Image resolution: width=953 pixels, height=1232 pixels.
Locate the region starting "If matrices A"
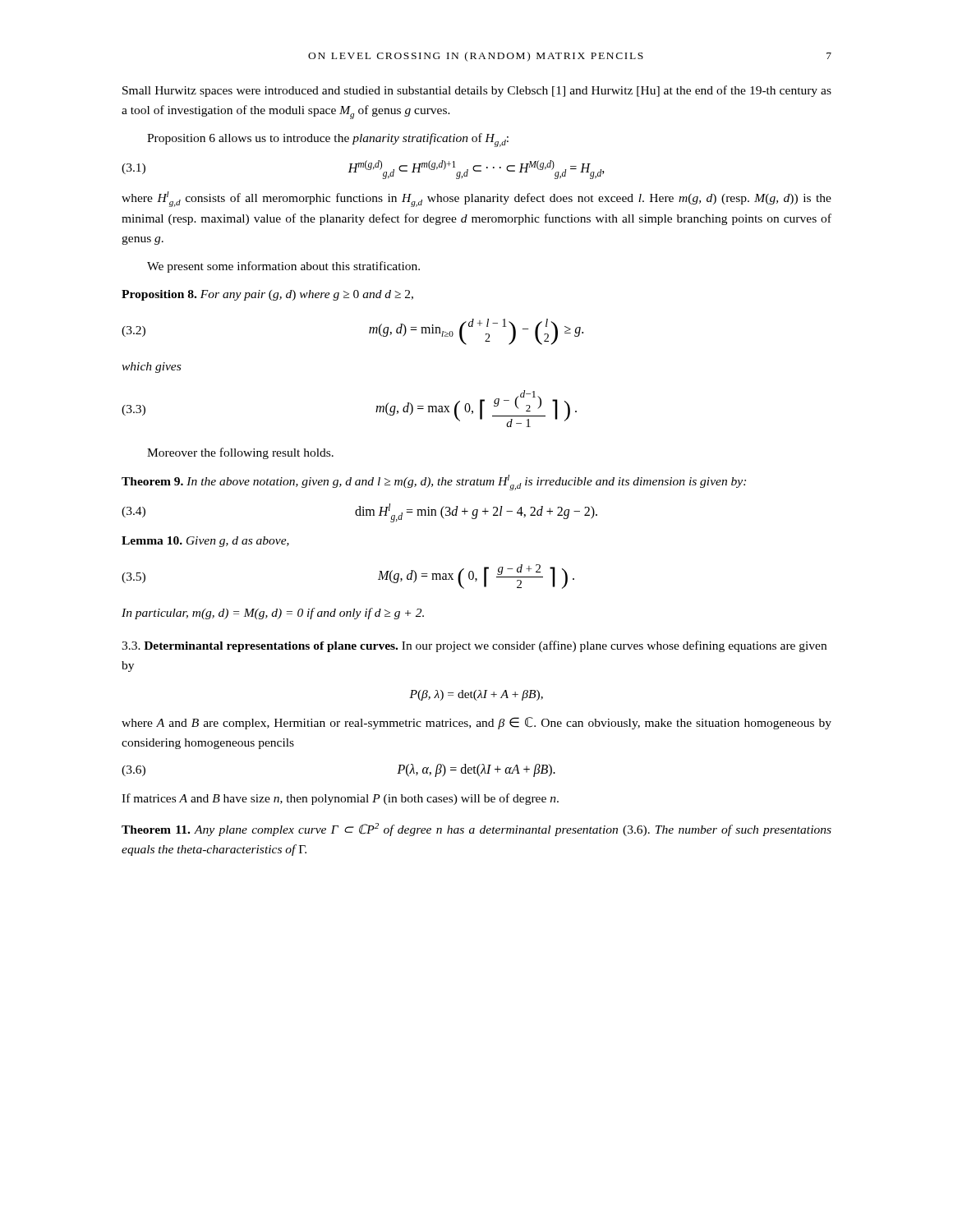341,798
